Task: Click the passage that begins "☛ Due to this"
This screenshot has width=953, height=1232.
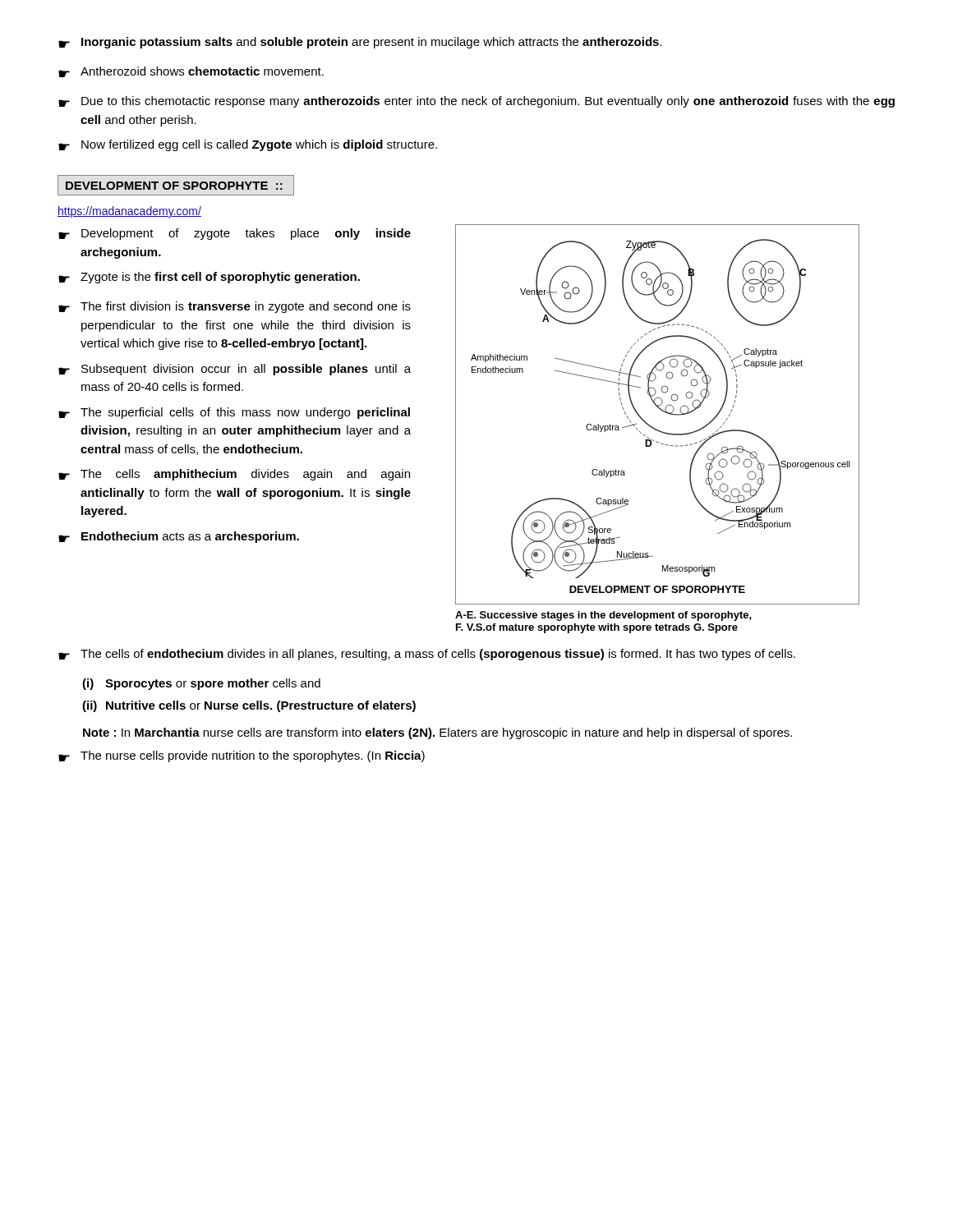Action: 476,111
